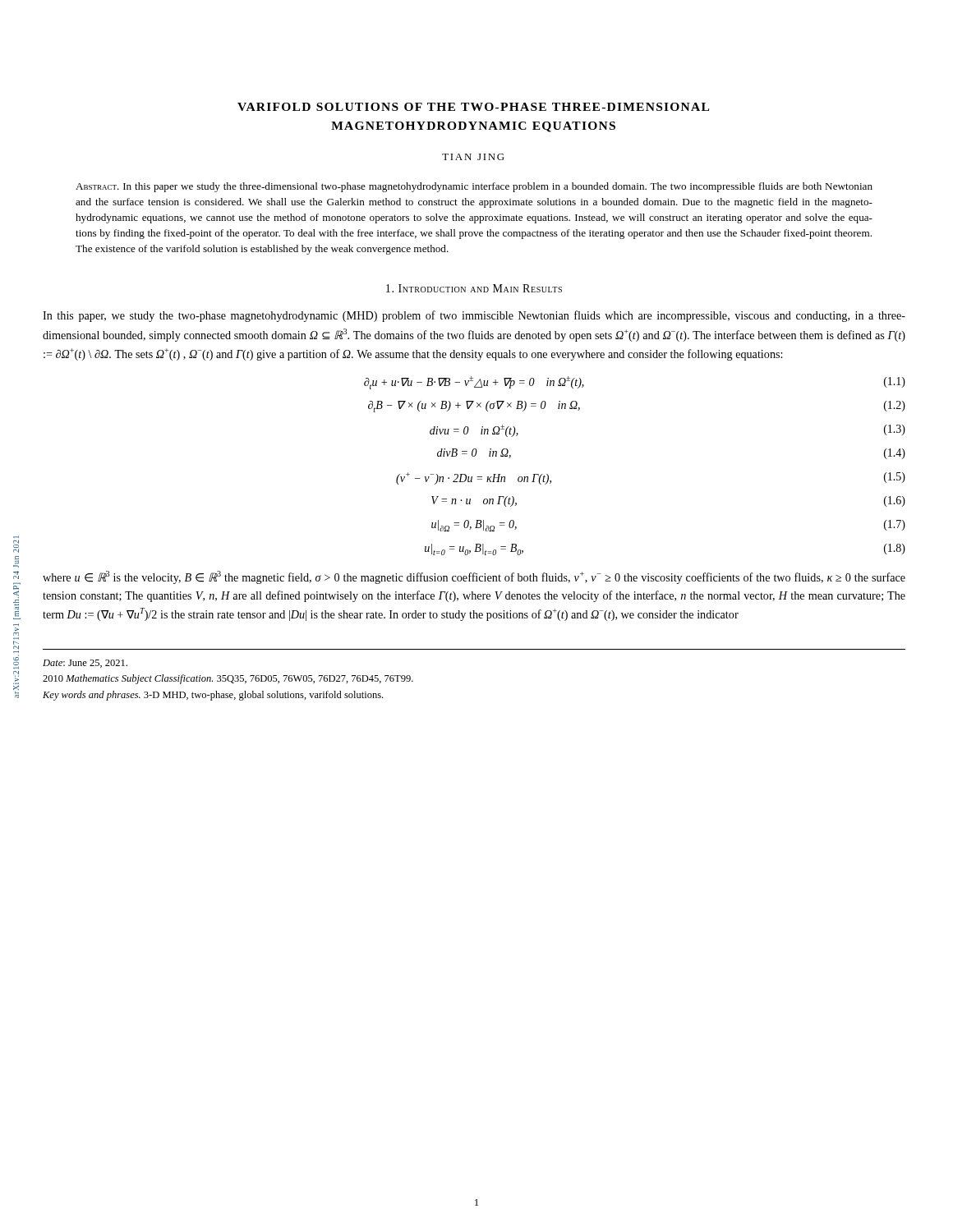Click on the title containing "VARIFOLD SOLUTIONS OF THE"
The width and height of the screenshot is (953, 1232).
point(474,116)
